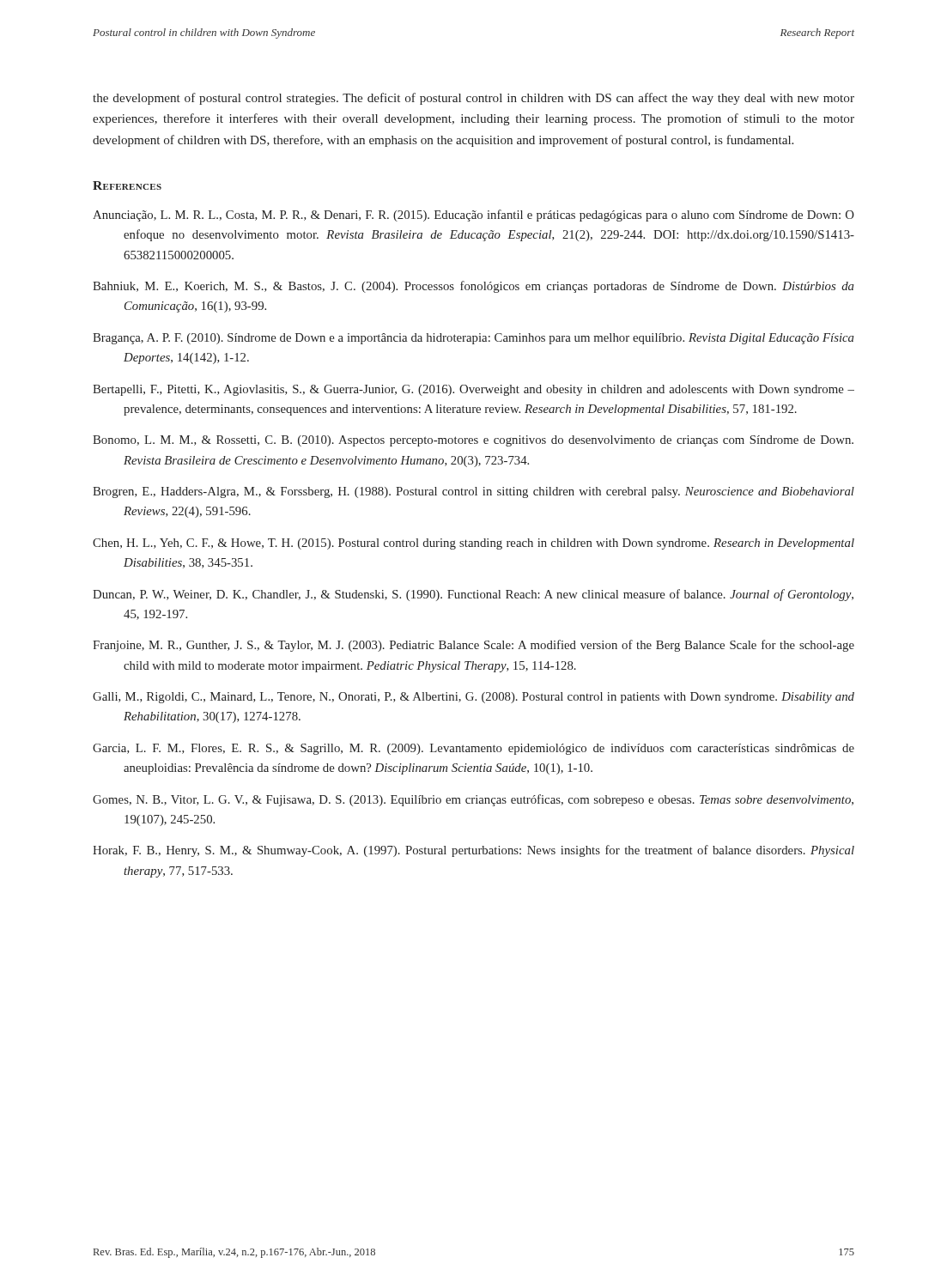Find the text starting "Bahniuk, M. E., Koerich, M. S., & Bastos,"

point(474,296)
